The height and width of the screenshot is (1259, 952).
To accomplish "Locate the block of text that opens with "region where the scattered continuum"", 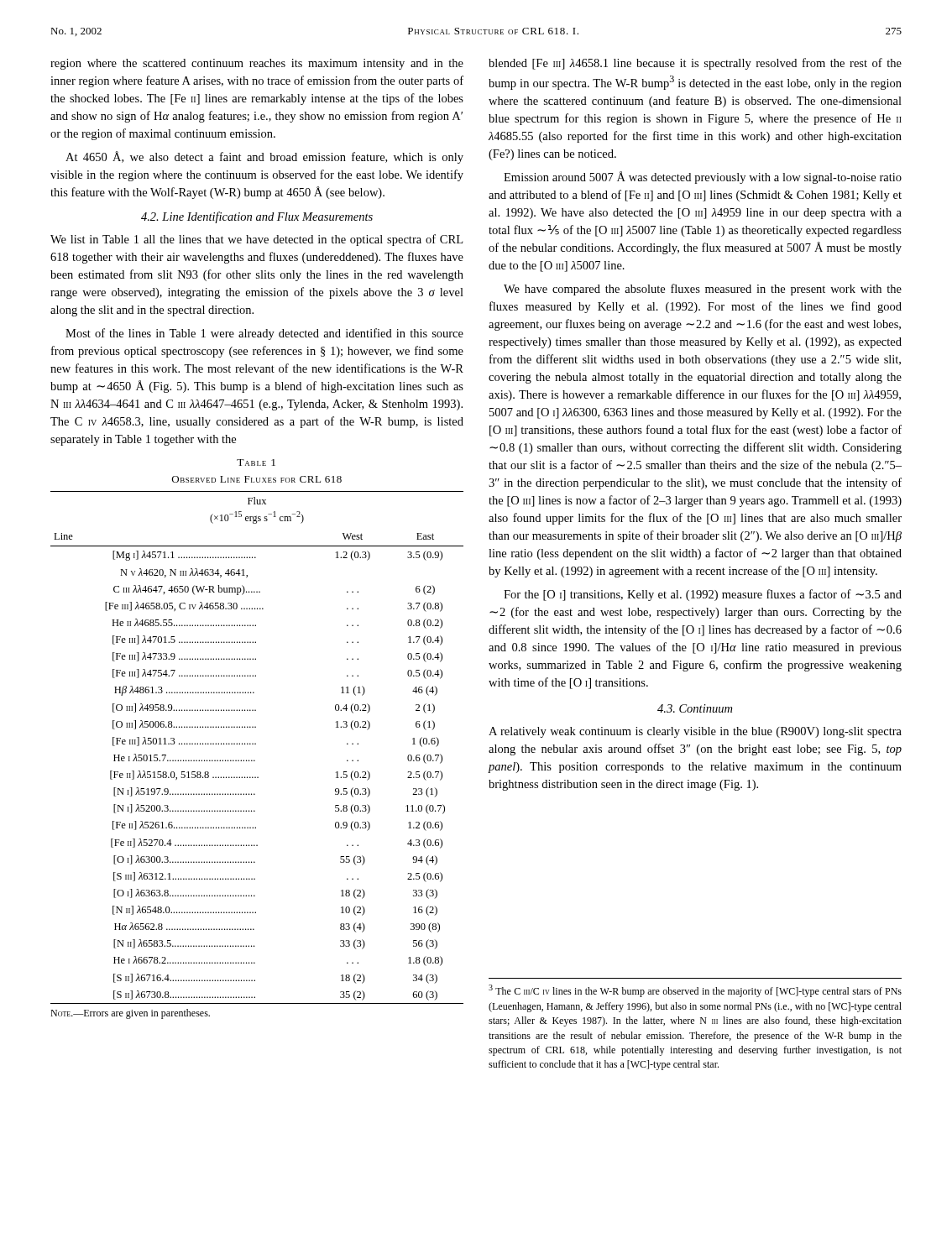I will (257, 128).
